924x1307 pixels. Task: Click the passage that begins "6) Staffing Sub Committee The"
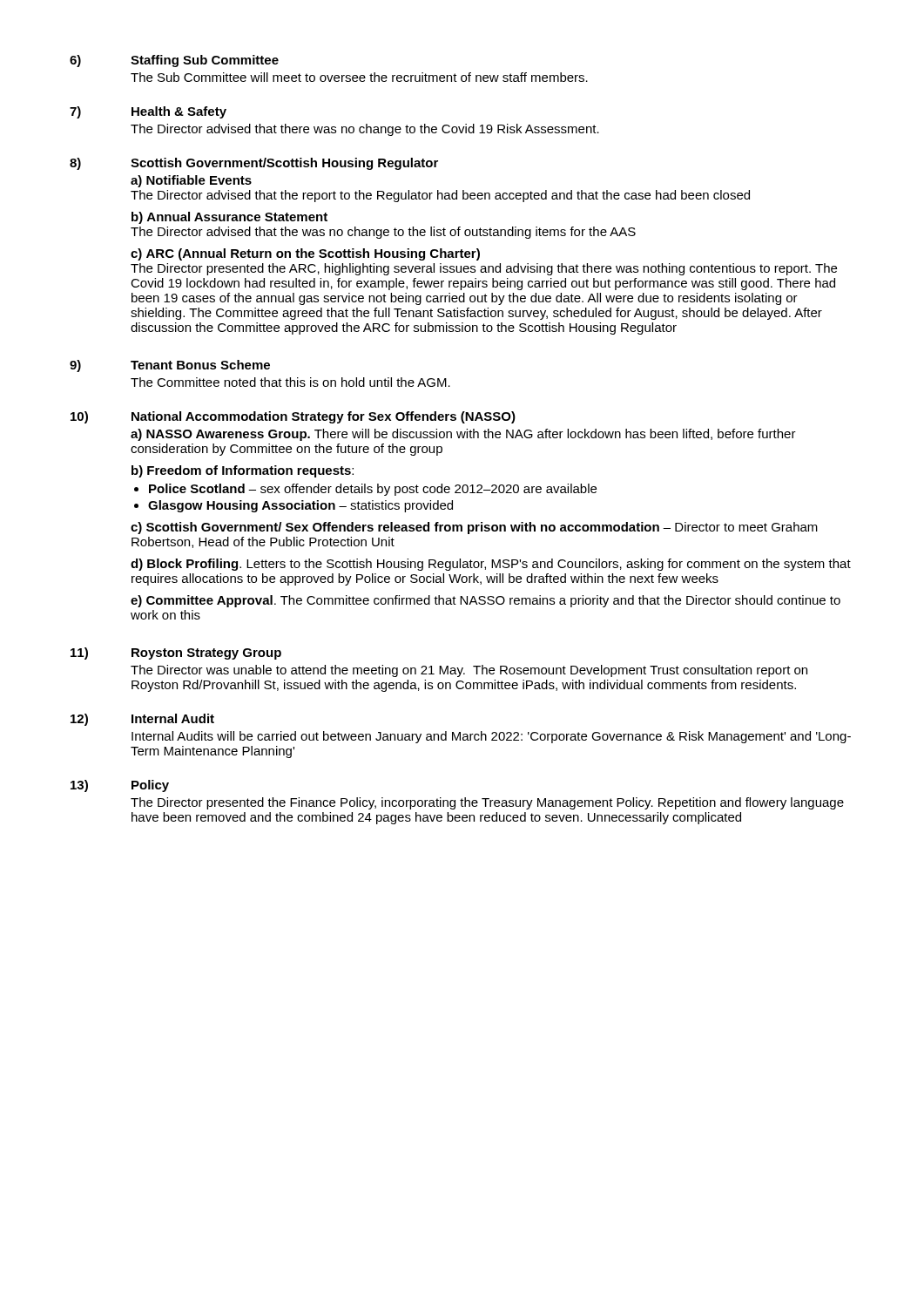point(462,70)
